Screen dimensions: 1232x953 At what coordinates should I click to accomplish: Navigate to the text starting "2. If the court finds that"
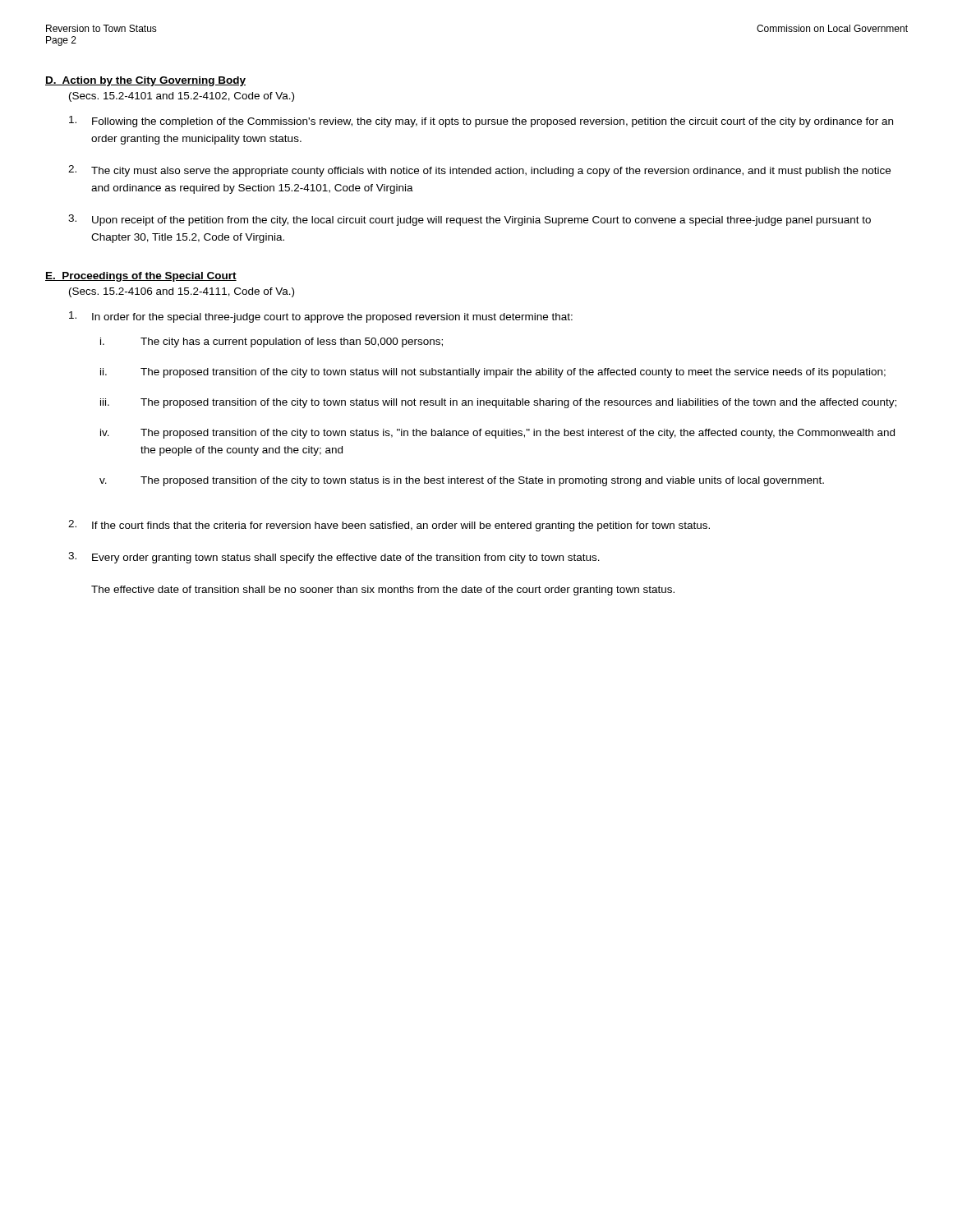[389, 526]
